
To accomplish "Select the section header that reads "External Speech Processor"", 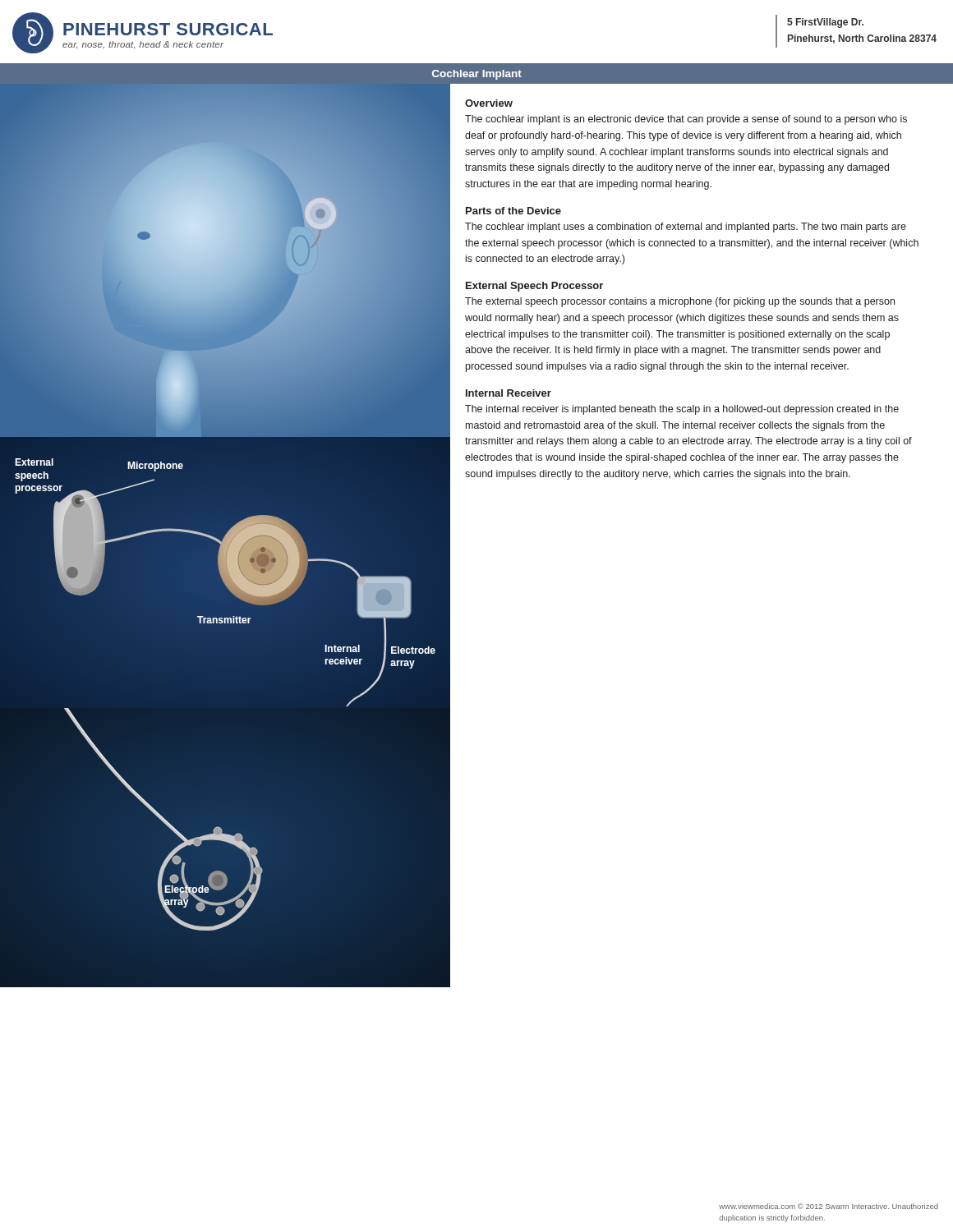I will coord(534,285).
